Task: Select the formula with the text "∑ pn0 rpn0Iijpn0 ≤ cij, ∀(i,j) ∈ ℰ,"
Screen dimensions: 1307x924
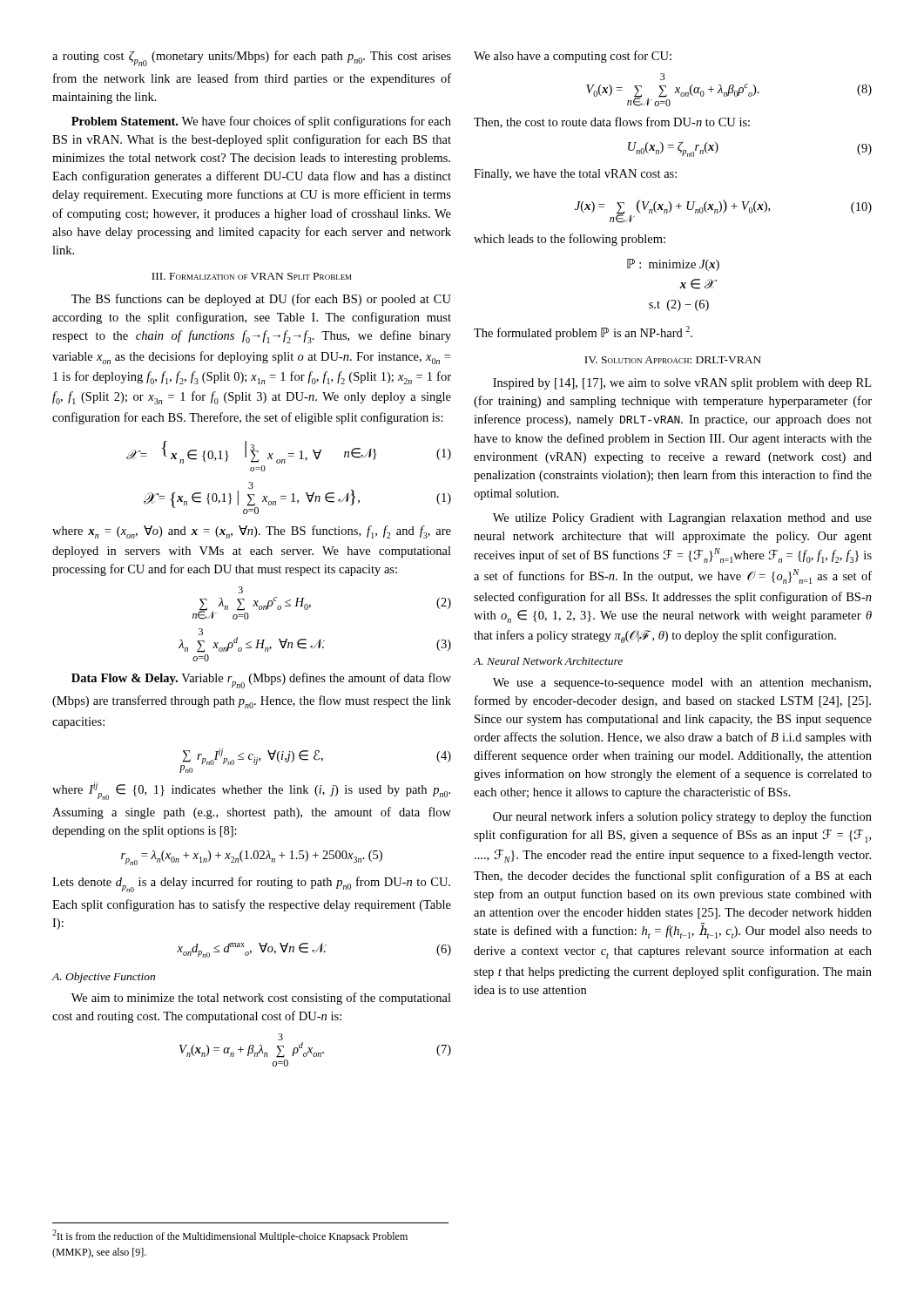Action: pos(315,756)
